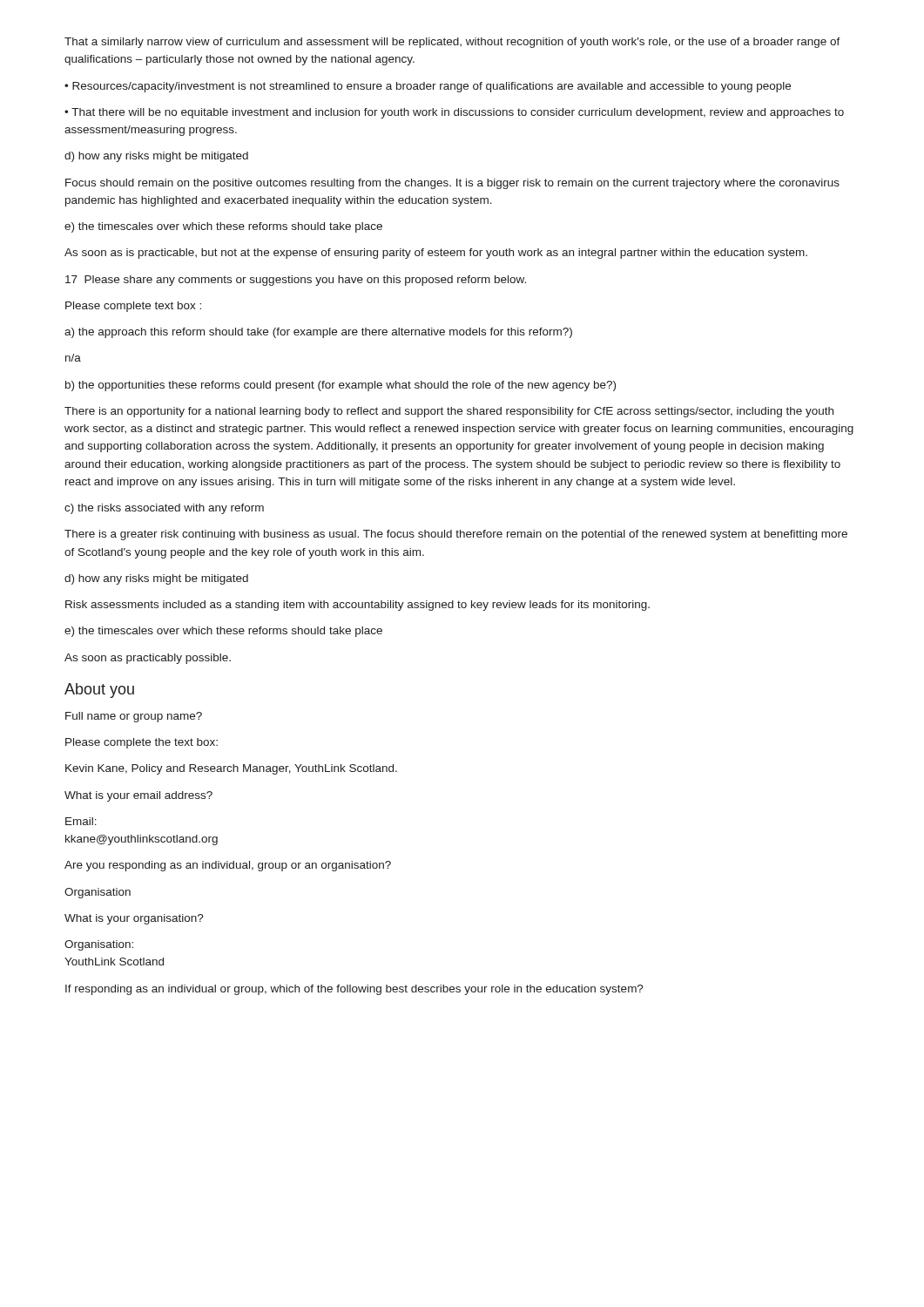924x1307 pixels.
Task: Find "What is your organisation?" on this page
Action: tap(134, 918)
